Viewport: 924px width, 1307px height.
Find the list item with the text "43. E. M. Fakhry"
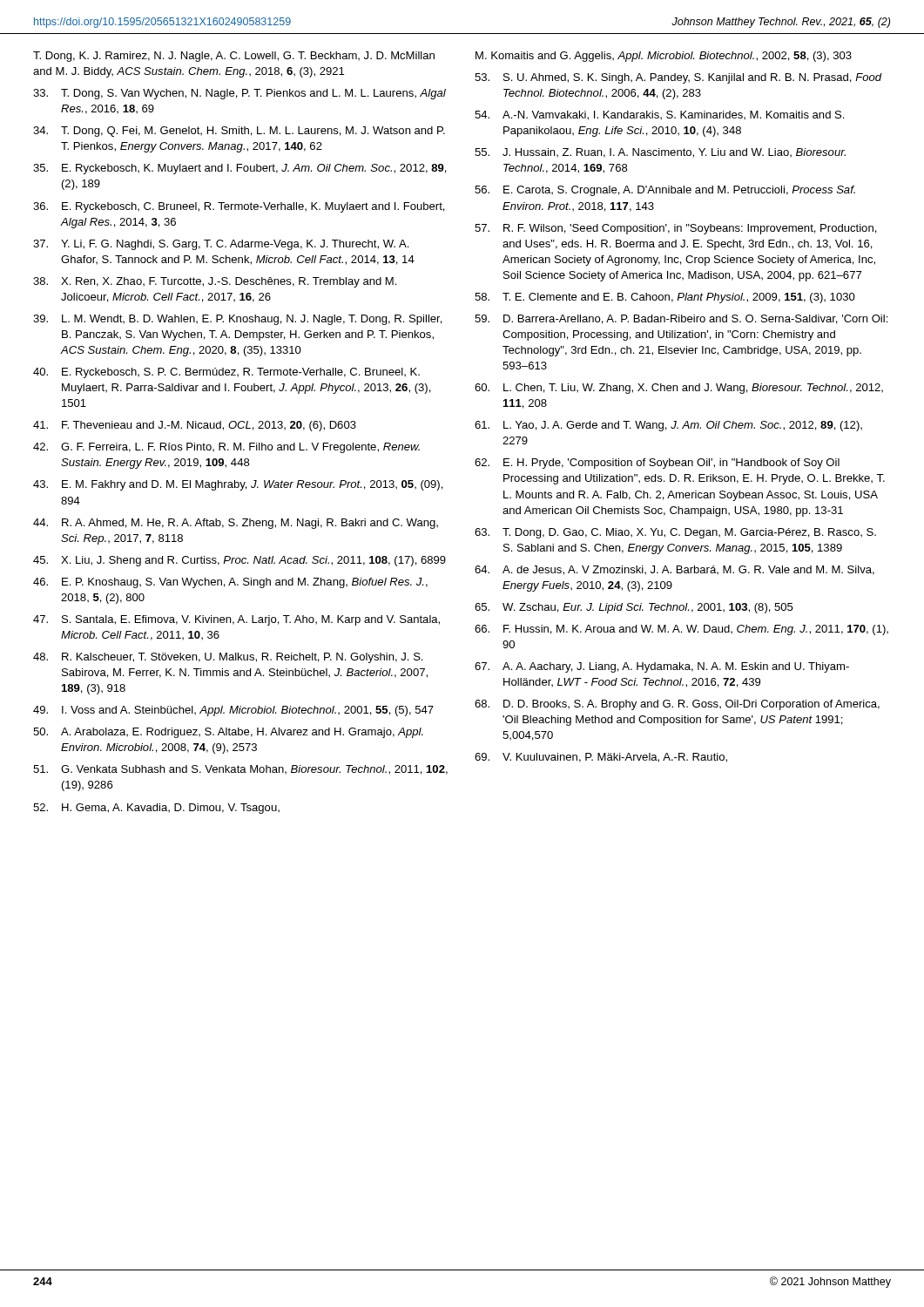(241, 493)
